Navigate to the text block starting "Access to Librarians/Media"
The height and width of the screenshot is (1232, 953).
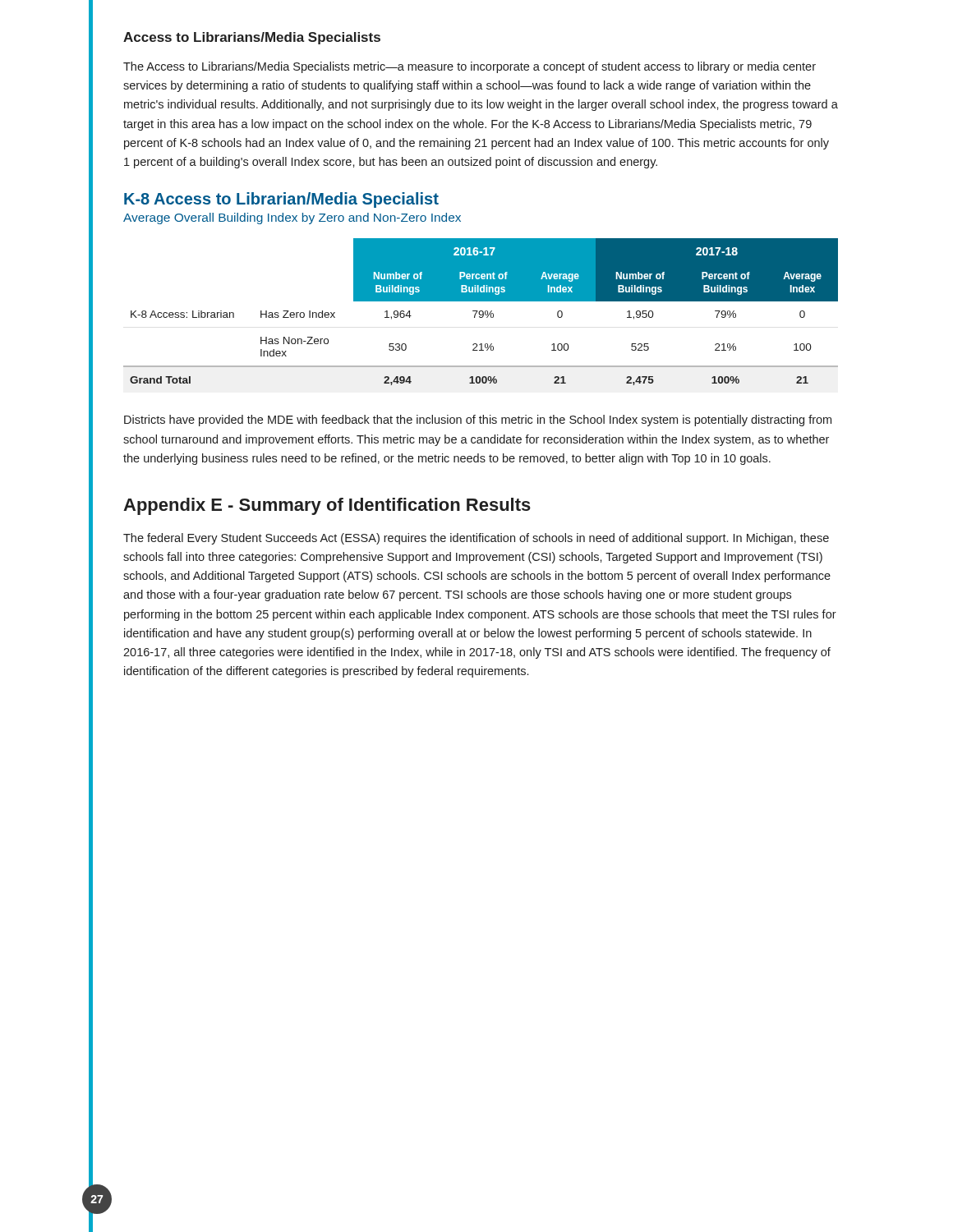252,37
